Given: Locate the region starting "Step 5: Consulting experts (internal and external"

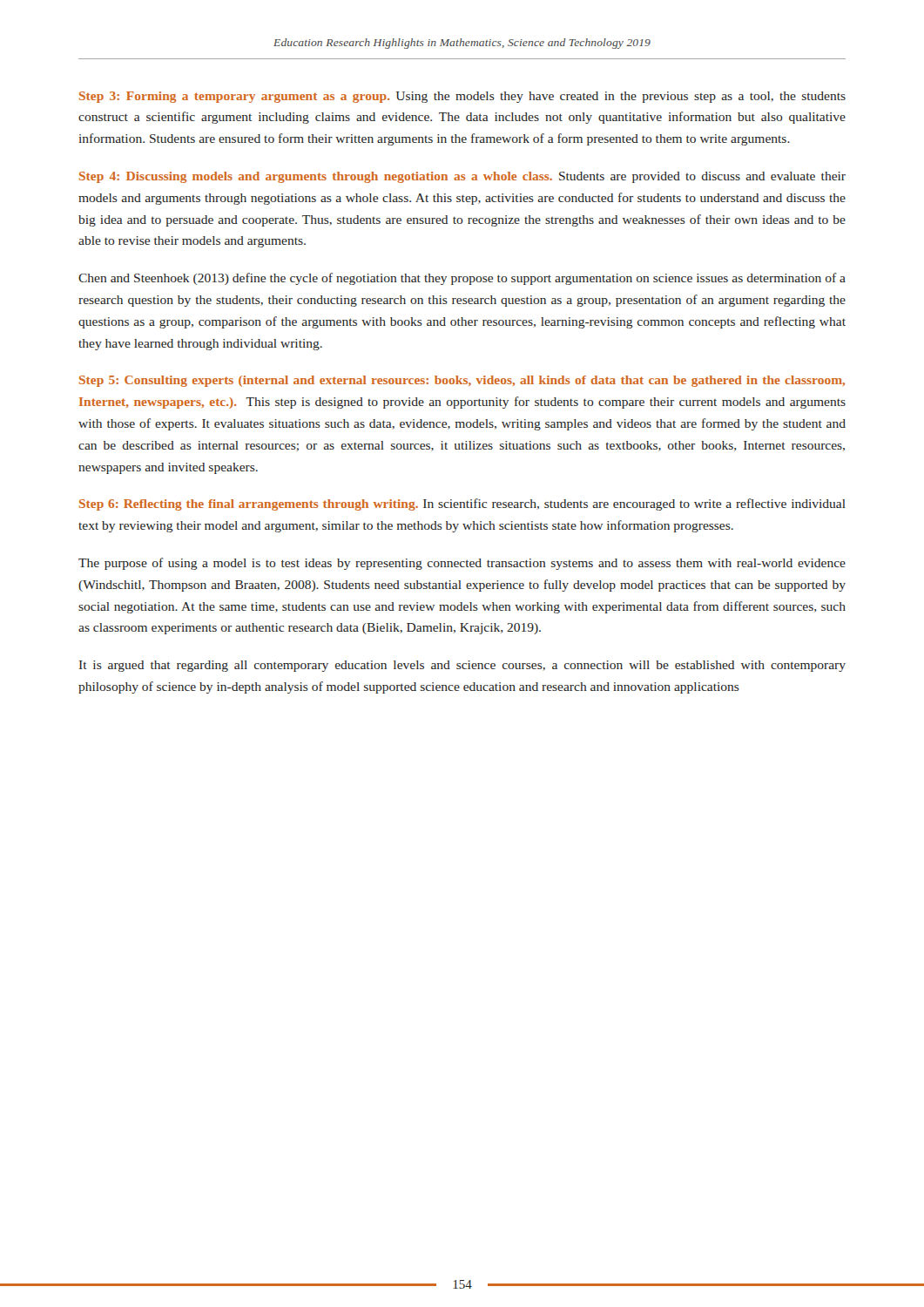Looking at the screenshot, I should coord(462,424).
